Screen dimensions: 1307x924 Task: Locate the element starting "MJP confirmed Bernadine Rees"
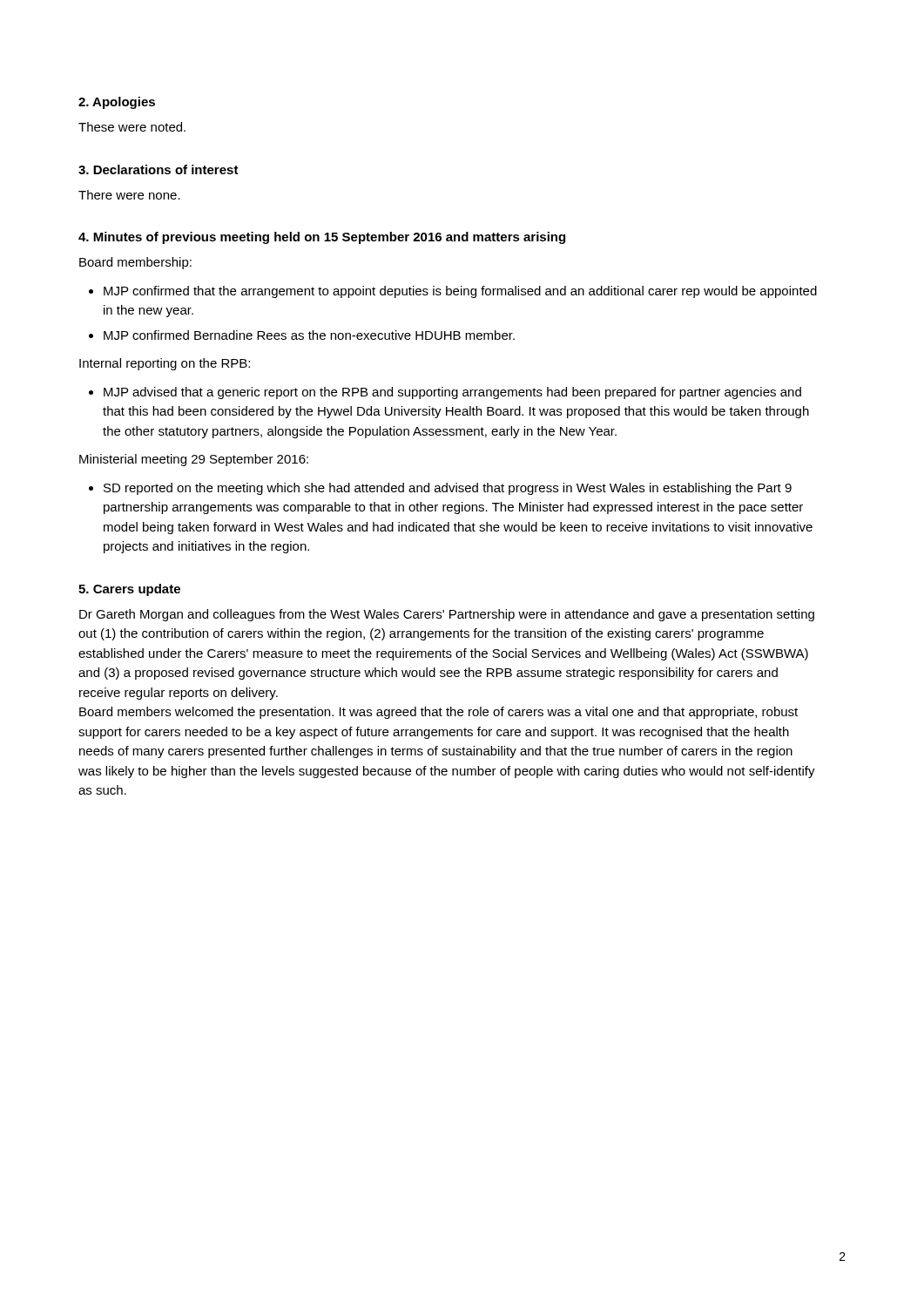(x=309, y=335)
